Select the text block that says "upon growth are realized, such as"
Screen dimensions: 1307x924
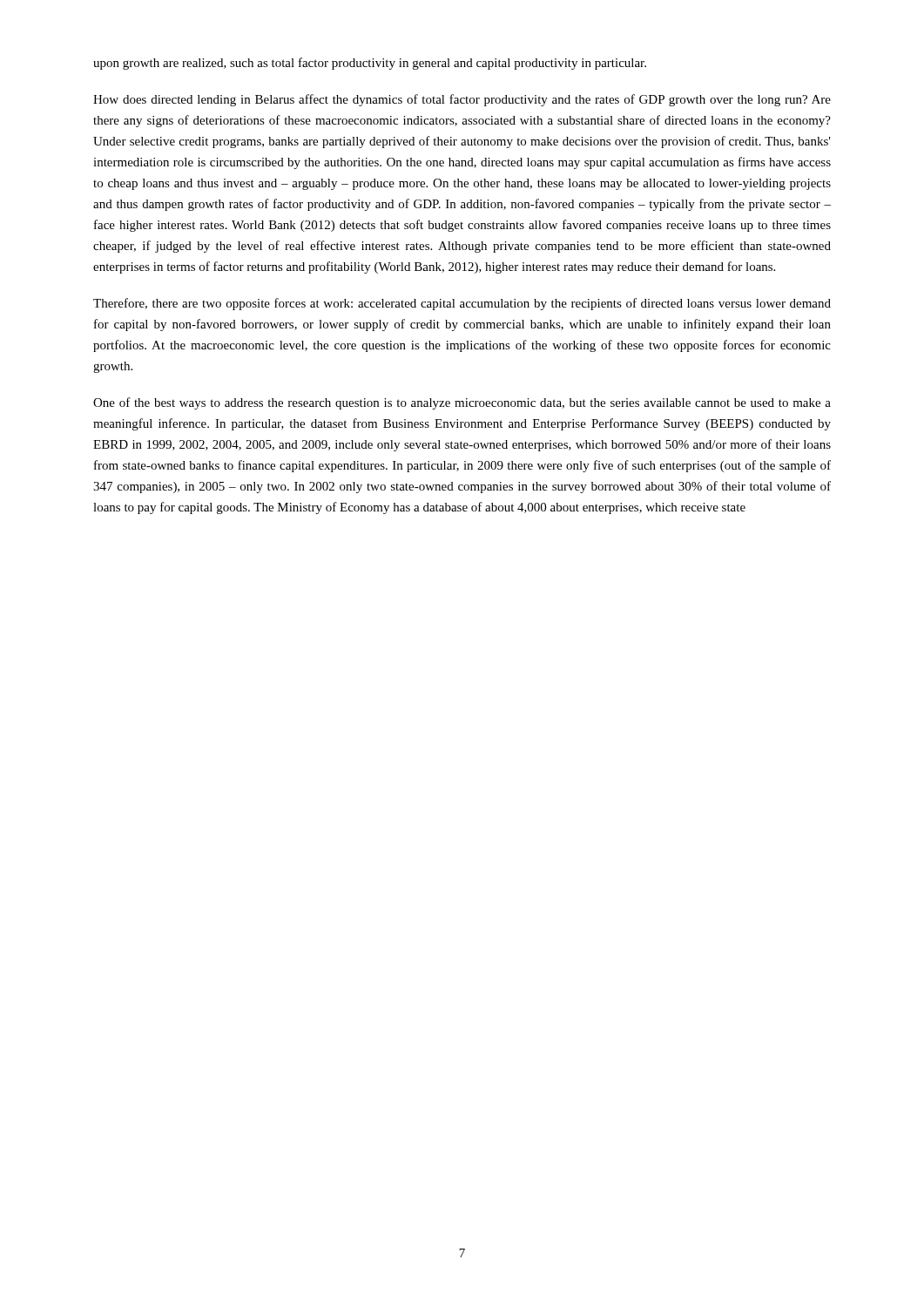point(370,63)
